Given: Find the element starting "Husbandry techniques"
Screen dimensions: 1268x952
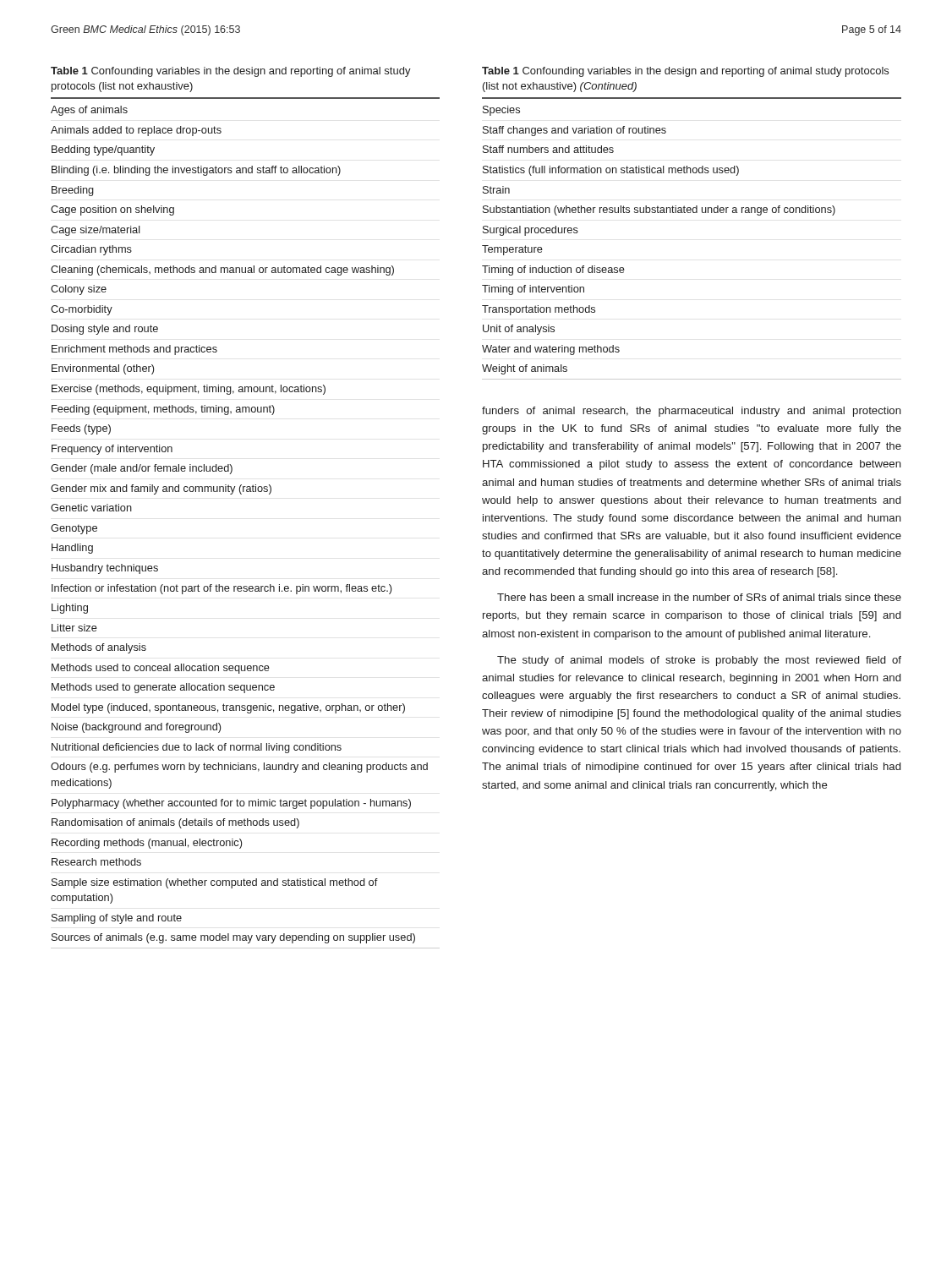Looking at the screenshot, I should (105, 568).
